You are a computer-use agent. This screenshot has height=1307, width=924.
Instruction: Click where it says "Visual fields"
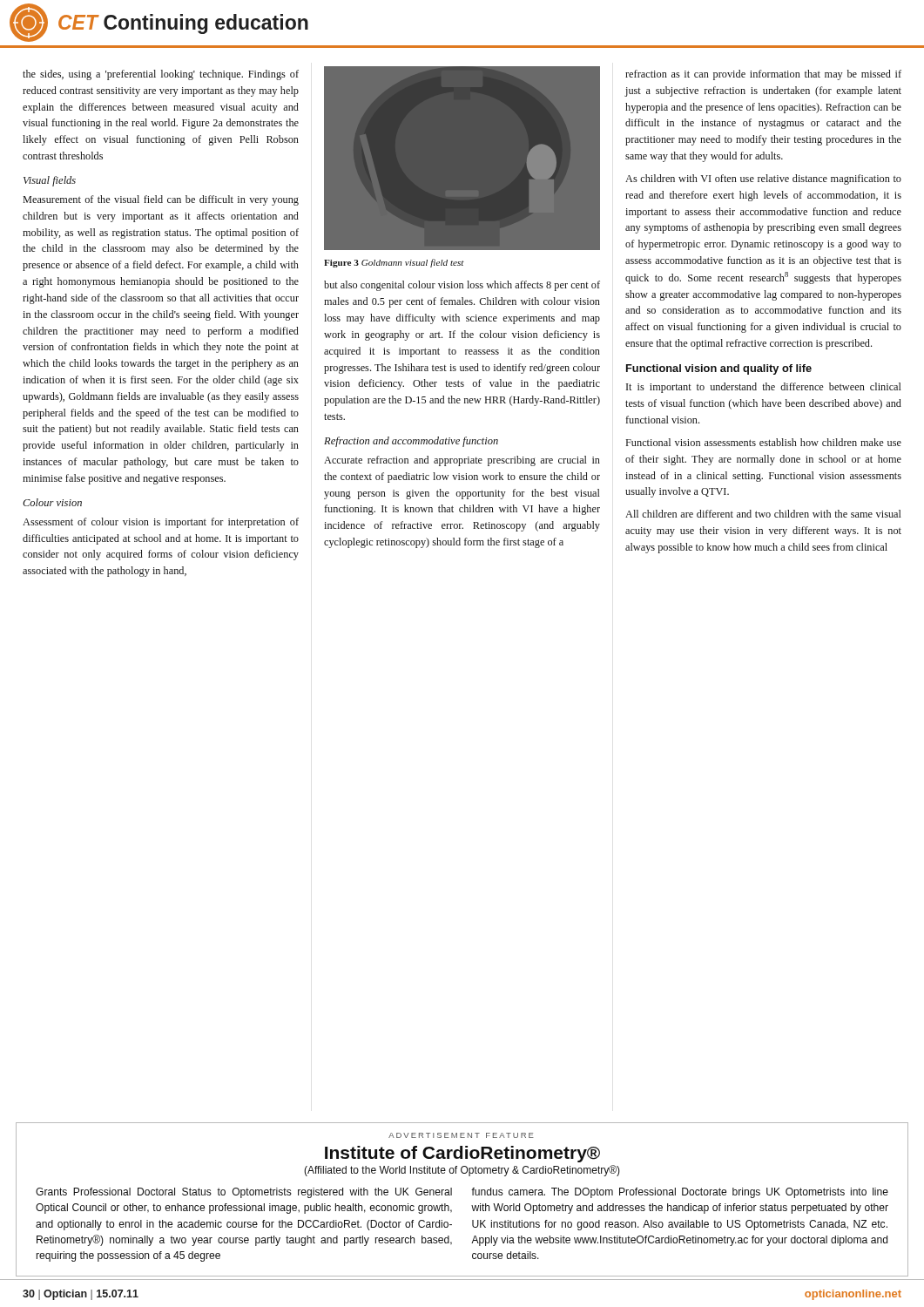pyautogui.click(x=49, y=180)
